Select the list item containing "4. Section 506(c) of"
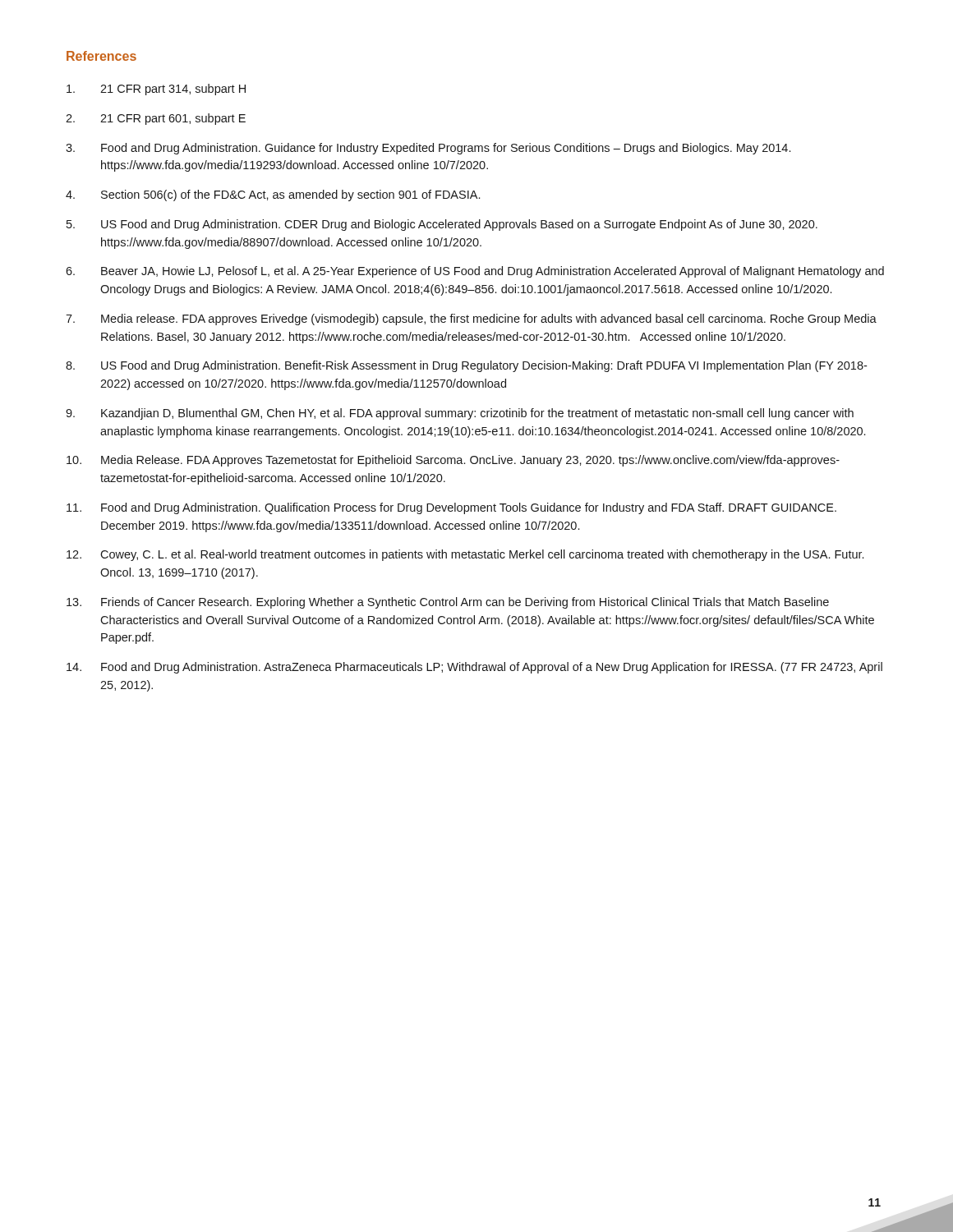This screenshot has width=953, height=1232. (x=476, y=195)
